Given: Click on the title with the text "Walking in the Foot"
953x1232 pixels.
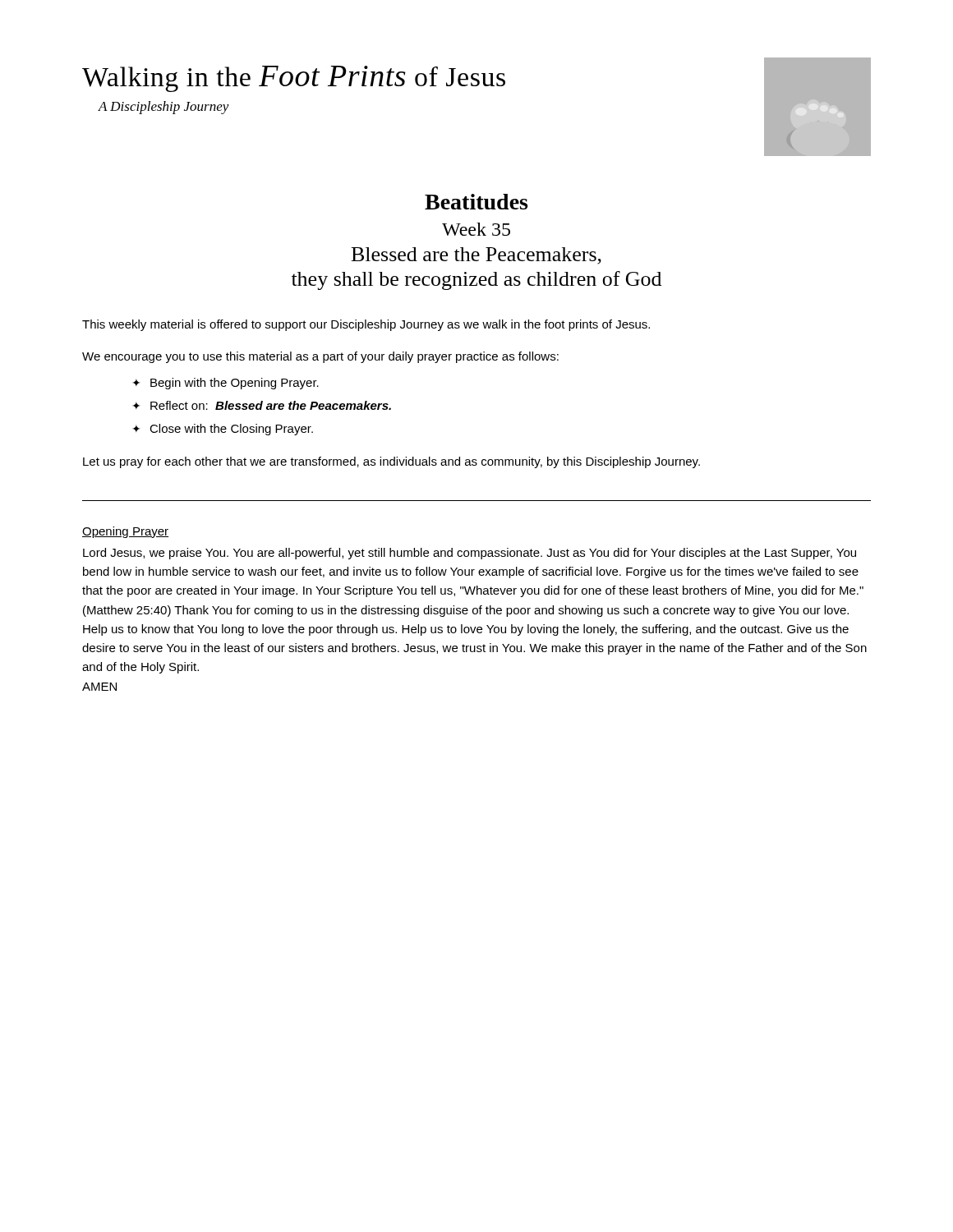Looking at the screenshot, I should point(411,76).
